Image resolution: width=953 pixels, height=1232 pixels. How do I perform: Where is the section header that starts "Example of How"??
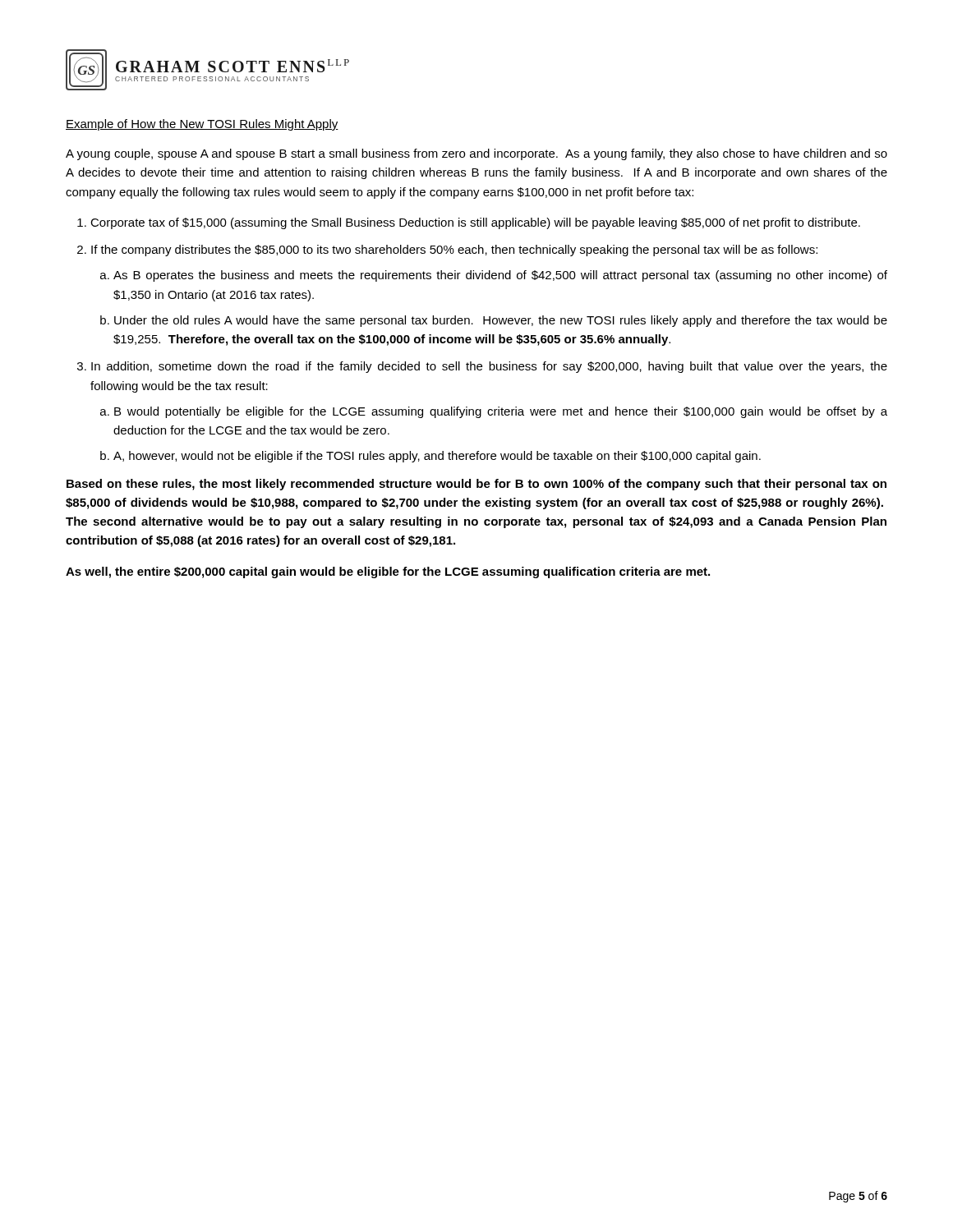pyautogui.click(x=202, y=124)
